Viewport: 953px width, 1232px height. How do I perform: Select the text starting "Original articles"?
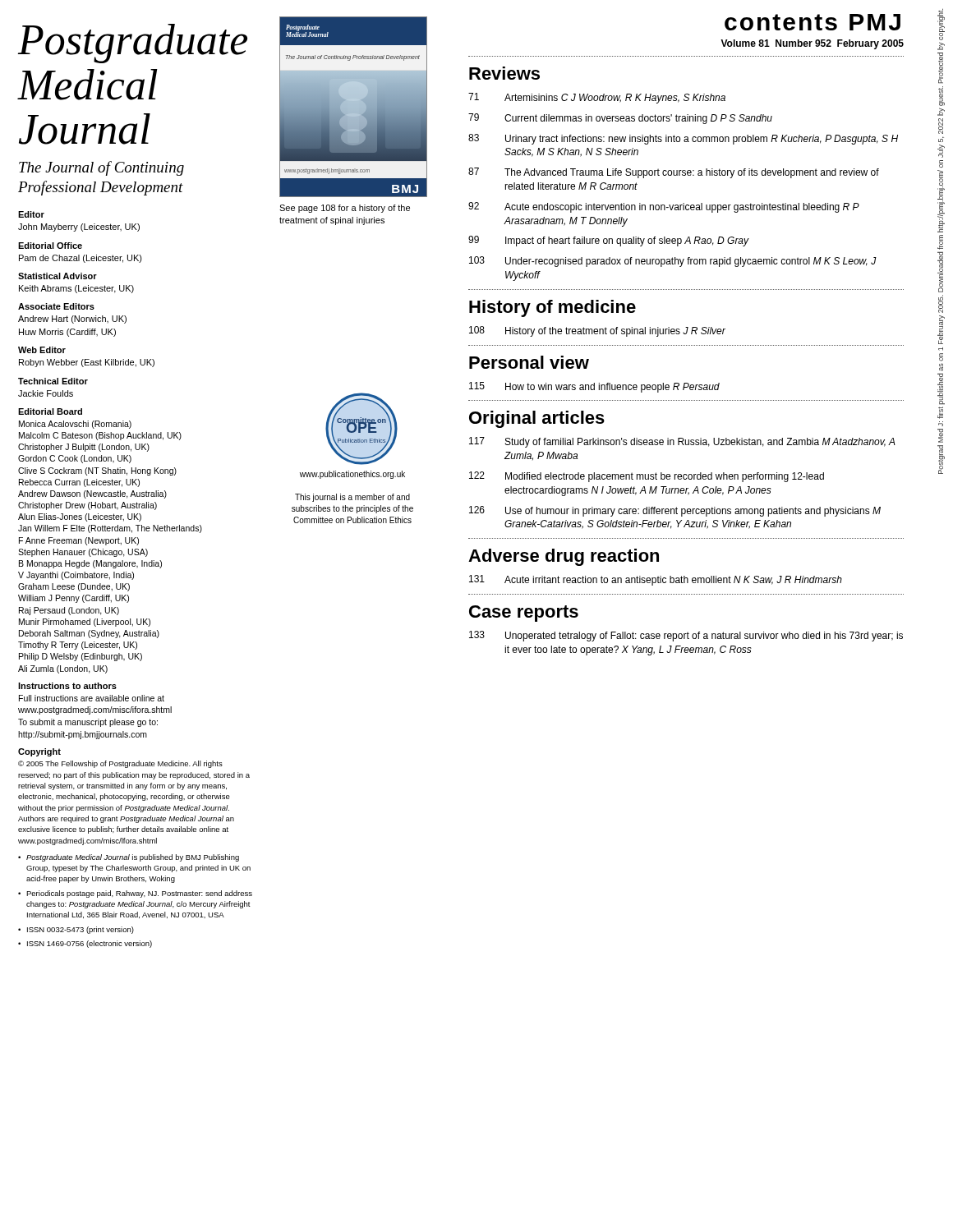pos(537,418)
